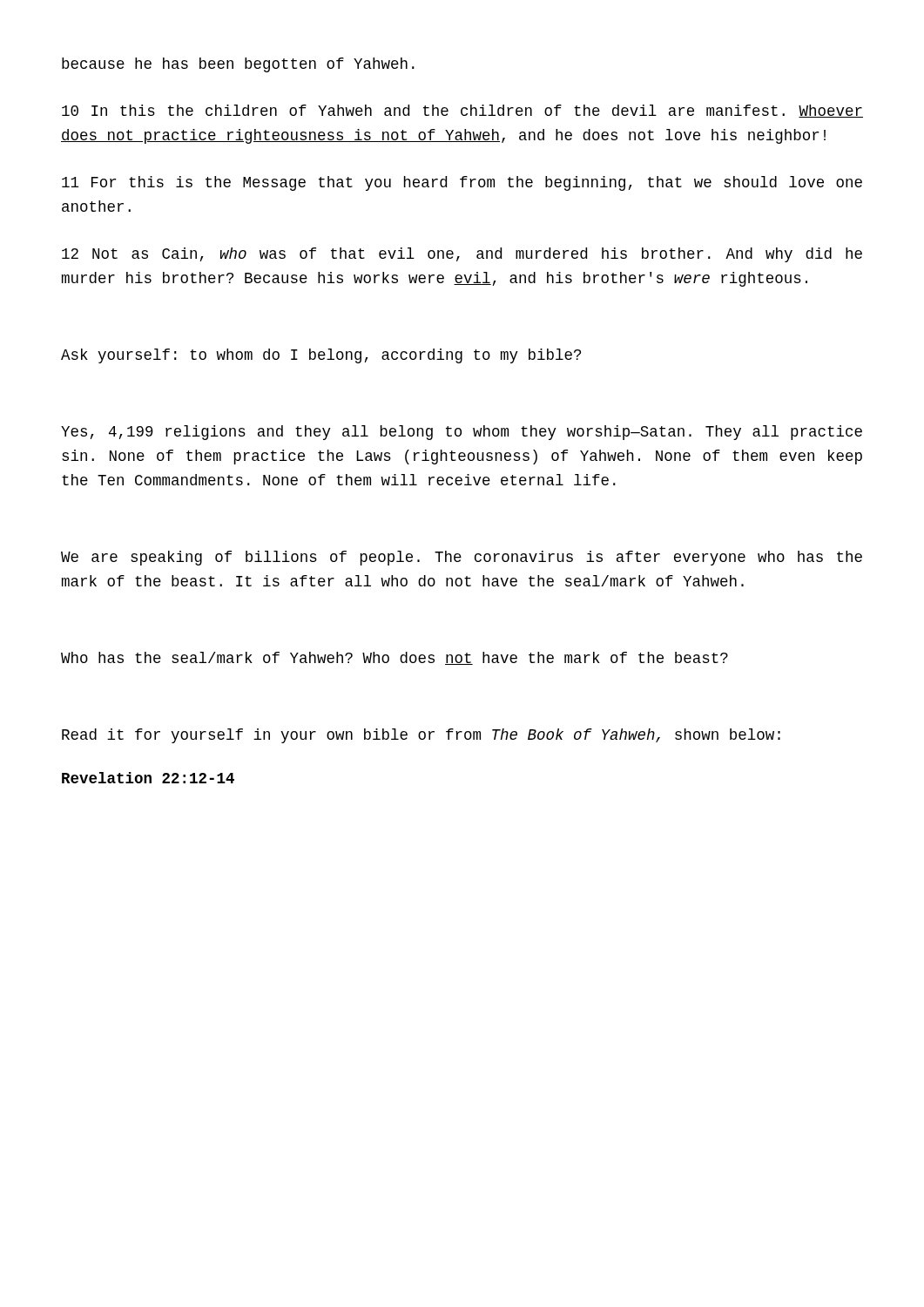This screenshot has width=924, height=1307.
Task: Locate the text block that reads "Yes, 4,199 religions and they all"
Action: point(462,457)
